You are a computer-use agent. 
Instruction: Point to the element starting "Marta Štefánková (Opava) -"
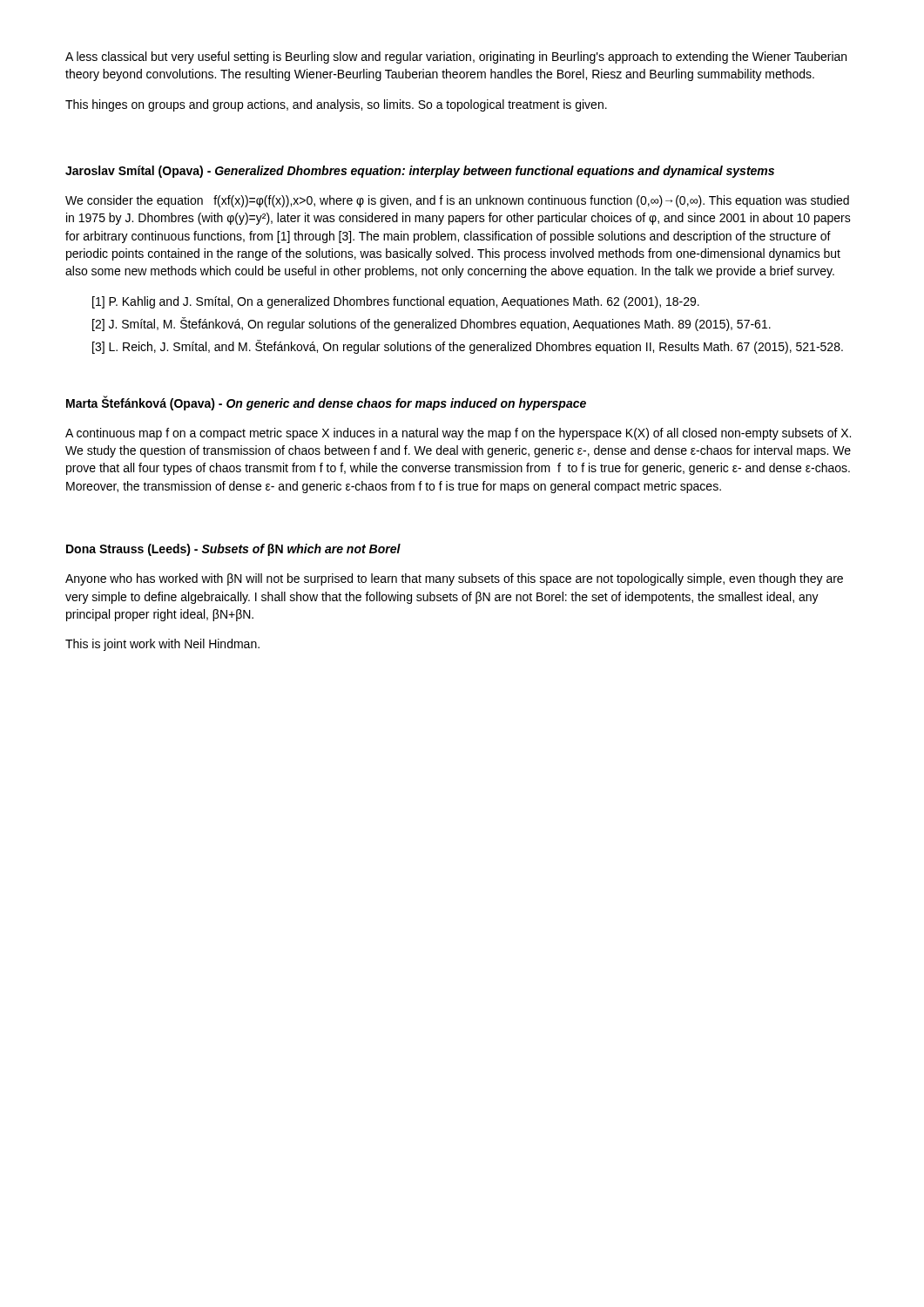326,403
